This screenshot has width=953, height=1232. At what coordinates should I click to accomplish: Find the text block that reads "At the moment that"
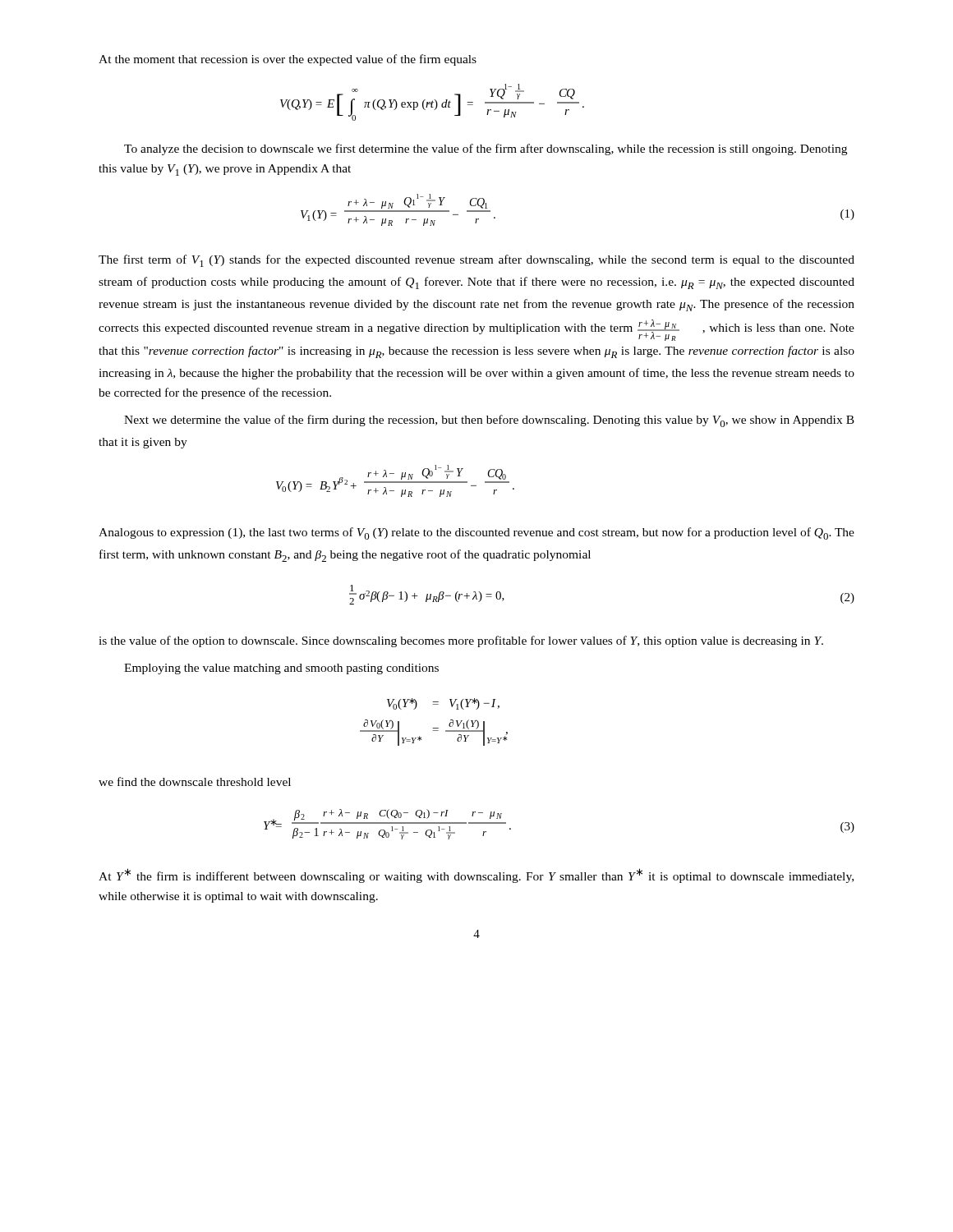pos(288,59)
